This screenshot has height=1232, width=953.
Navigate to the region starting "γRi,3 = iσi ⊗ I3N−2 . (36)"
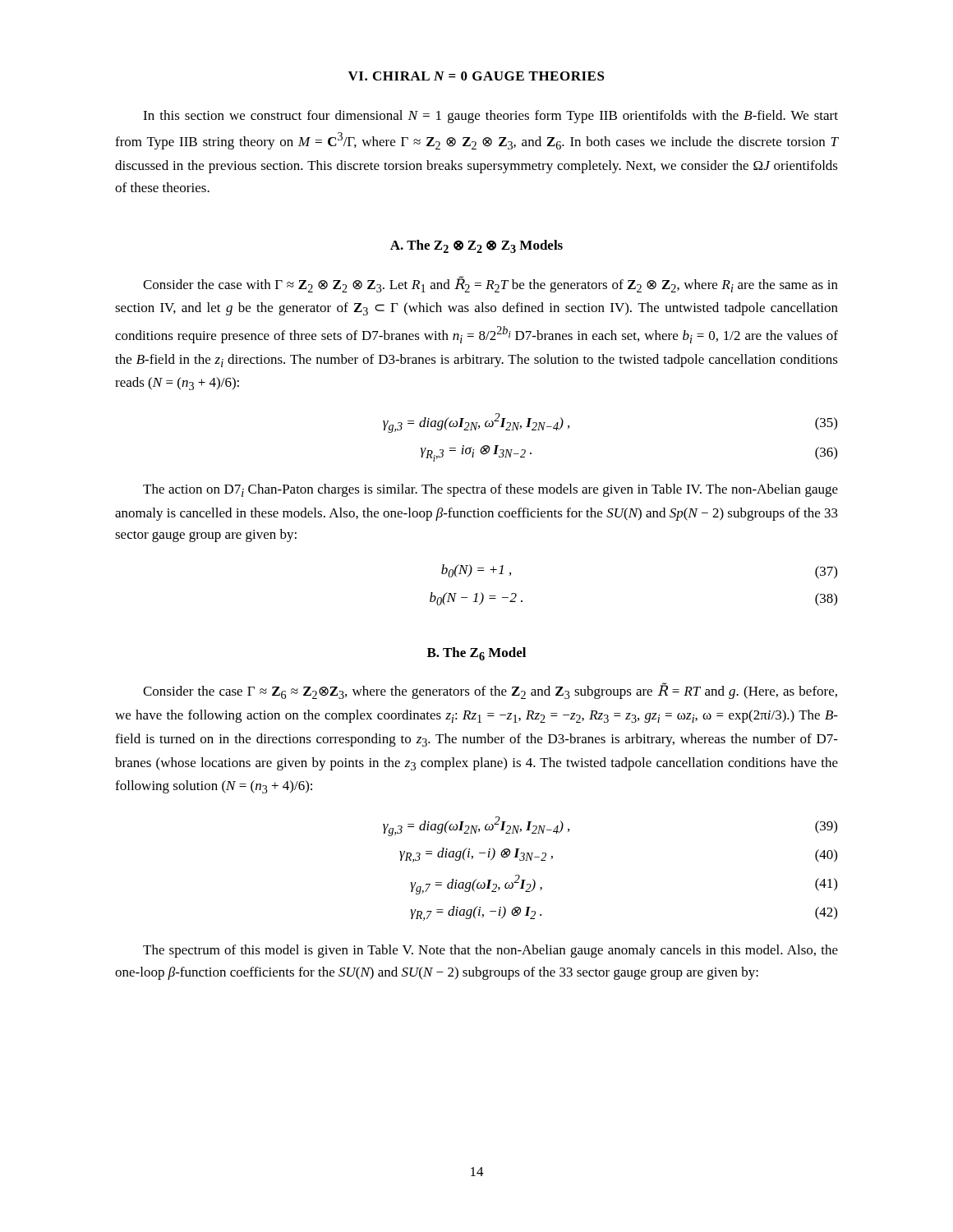pyautogui.click(x=476, y=453)
